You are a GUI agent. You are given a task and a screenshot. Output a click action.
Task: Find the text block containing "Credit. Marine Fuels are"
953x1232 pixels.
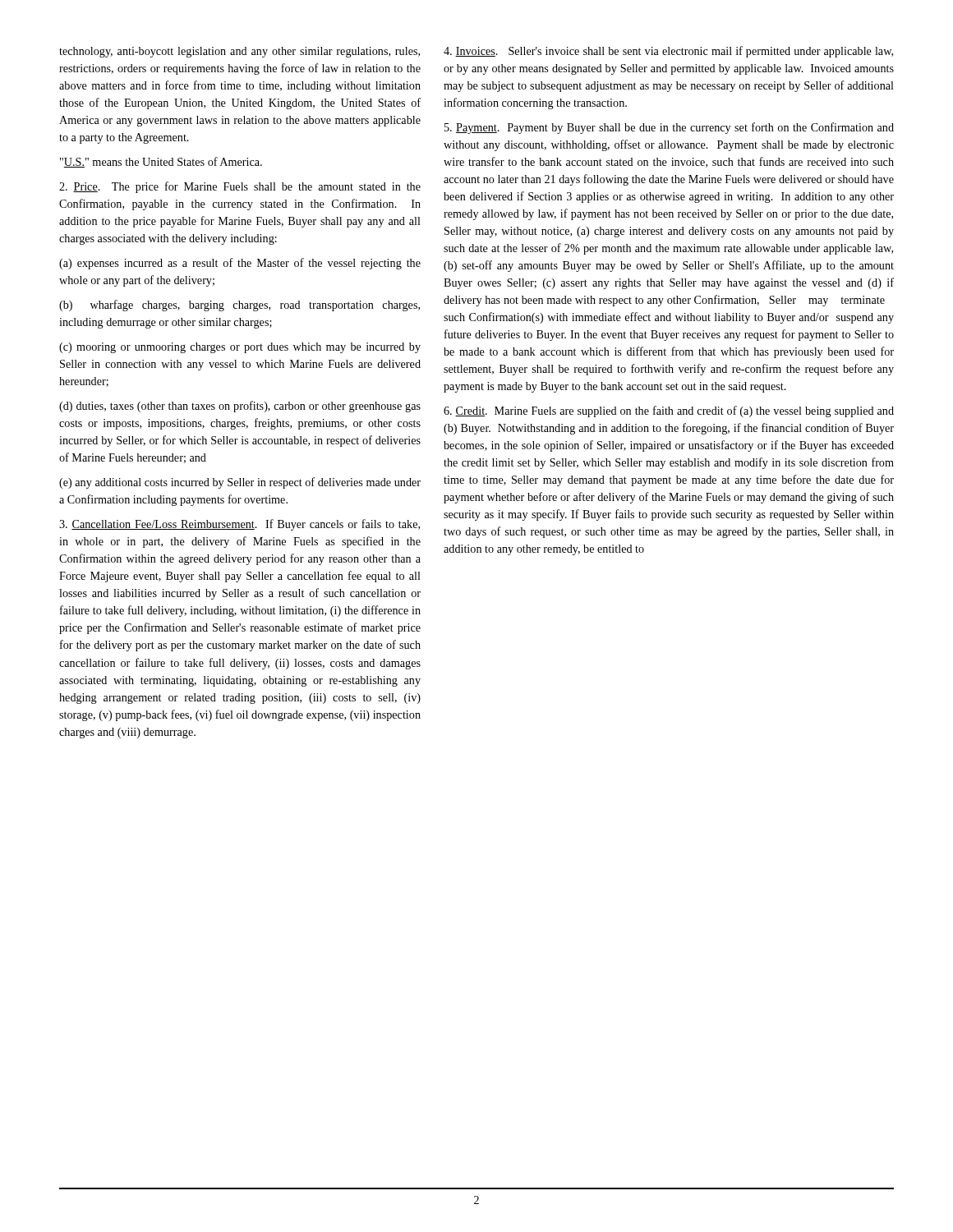(x=669, y=480)
